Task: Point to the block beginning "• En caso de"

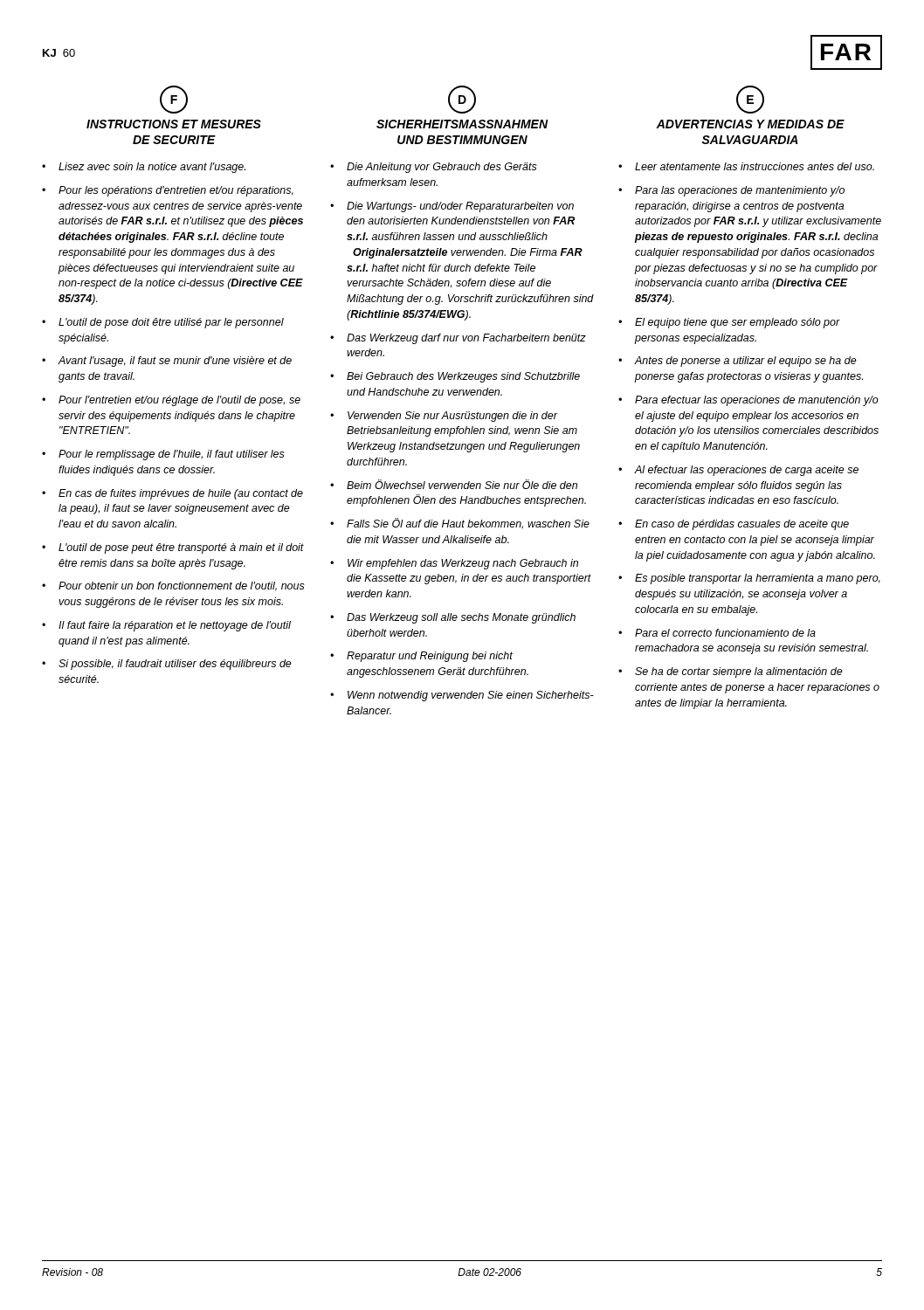Action: 750,540
